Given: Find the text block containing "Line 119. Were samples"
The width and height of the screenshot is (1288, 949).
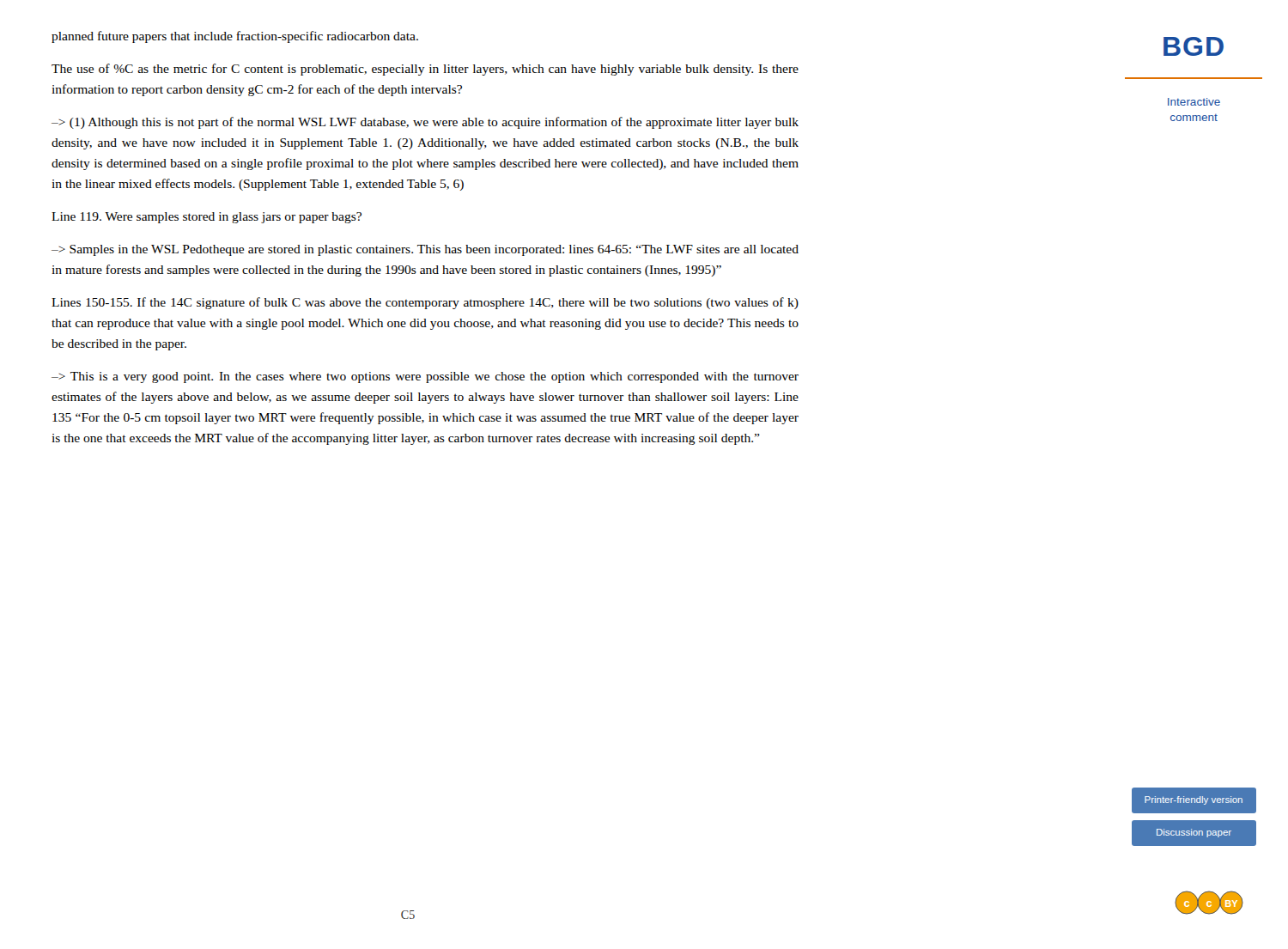Looking at the screenshot, I should pos(207,218).
